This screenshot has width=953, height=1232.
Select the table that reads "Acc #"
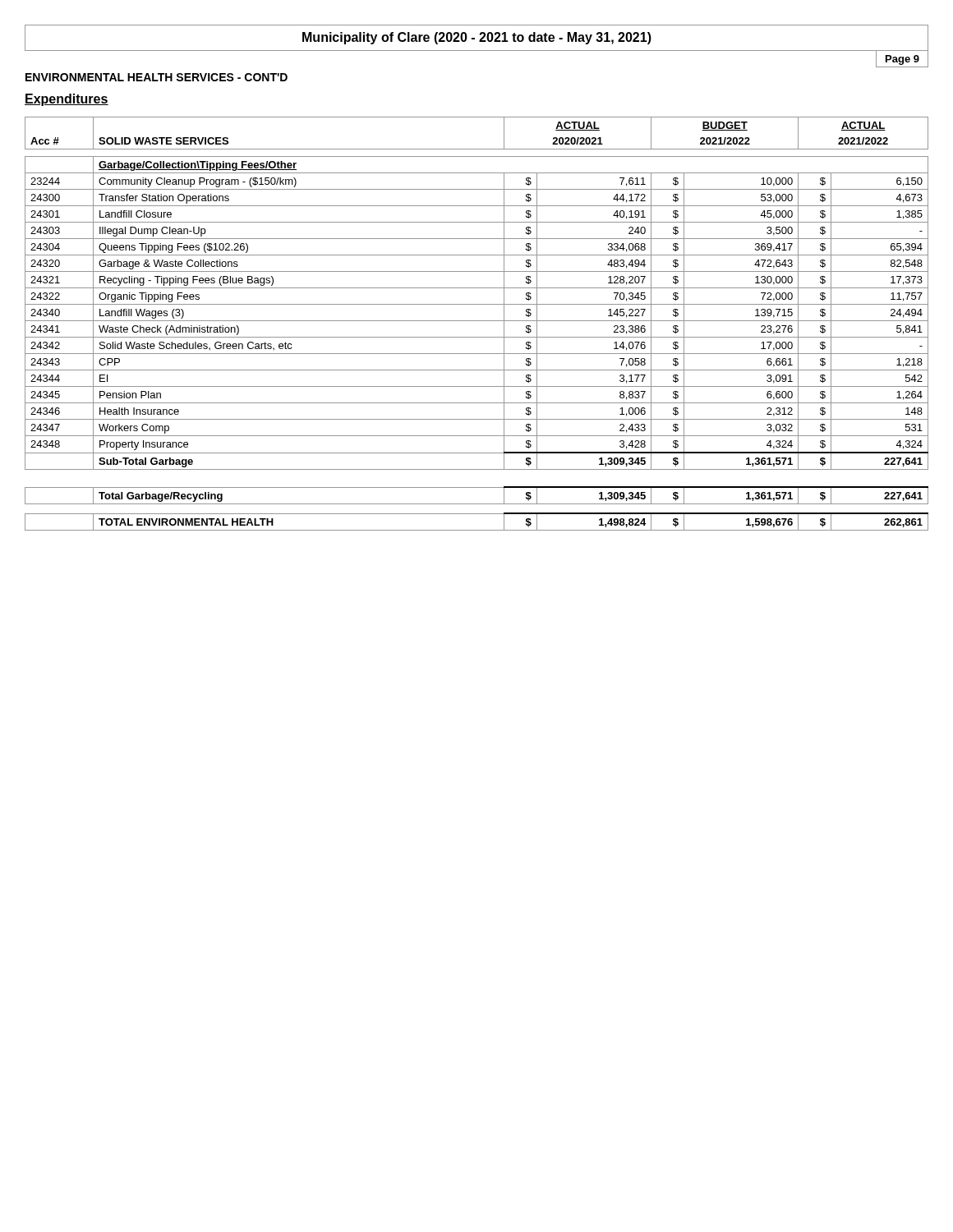(x=476, y=324)
